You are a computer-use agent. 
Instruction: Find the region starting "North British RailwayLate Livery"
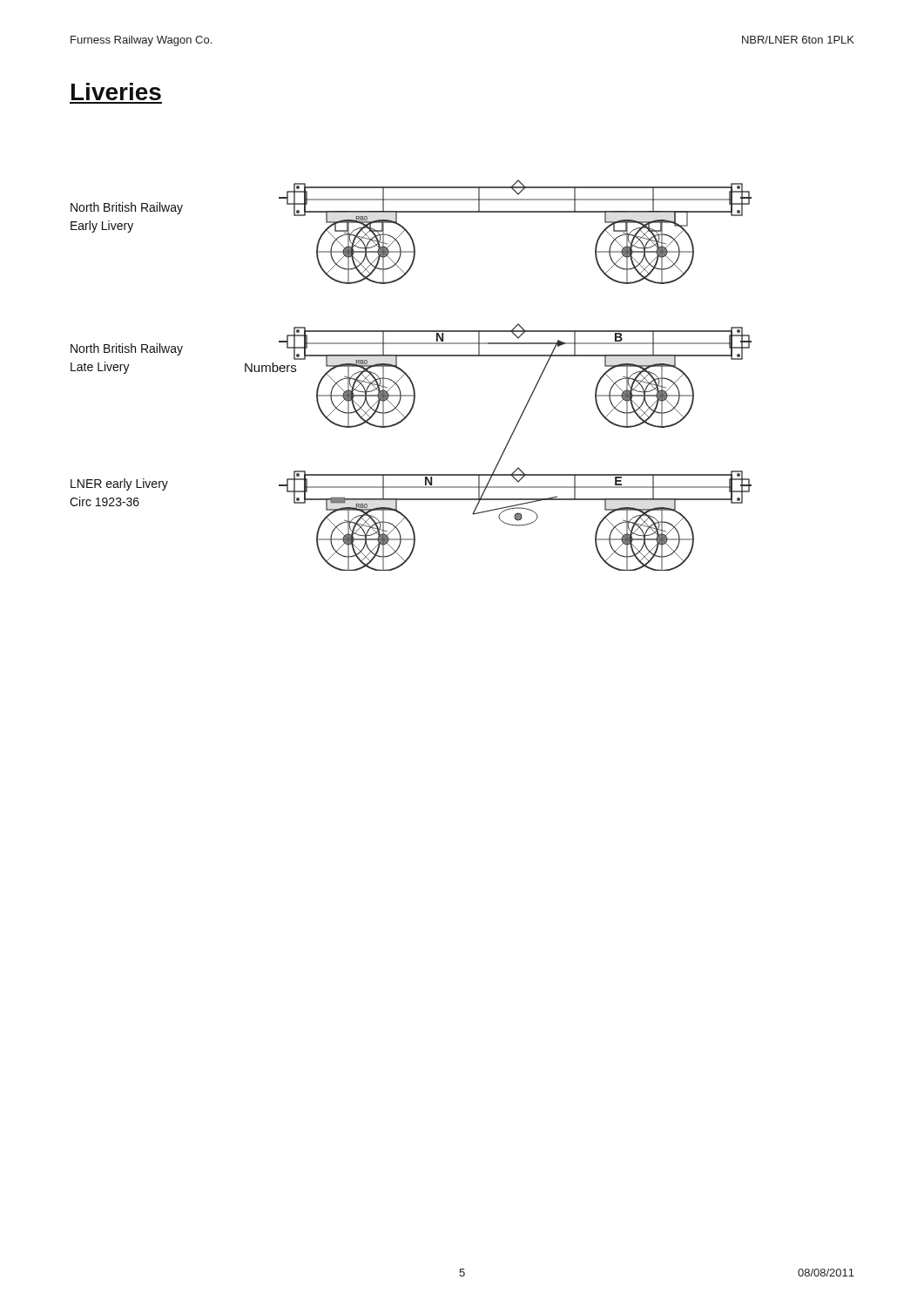click(x=126, y=358)
